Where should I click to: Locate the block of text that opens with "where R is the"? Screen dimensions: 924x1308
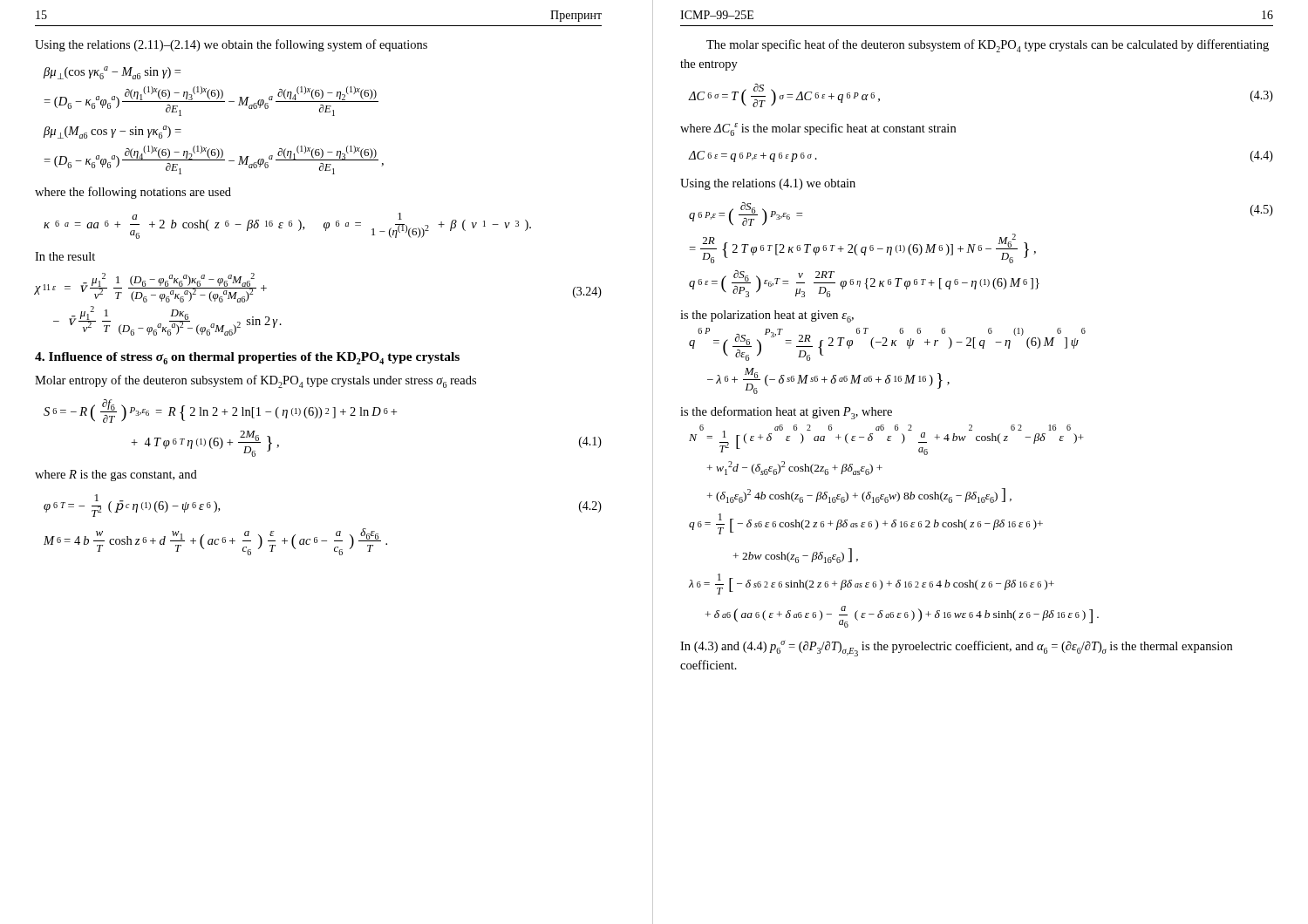116,474
